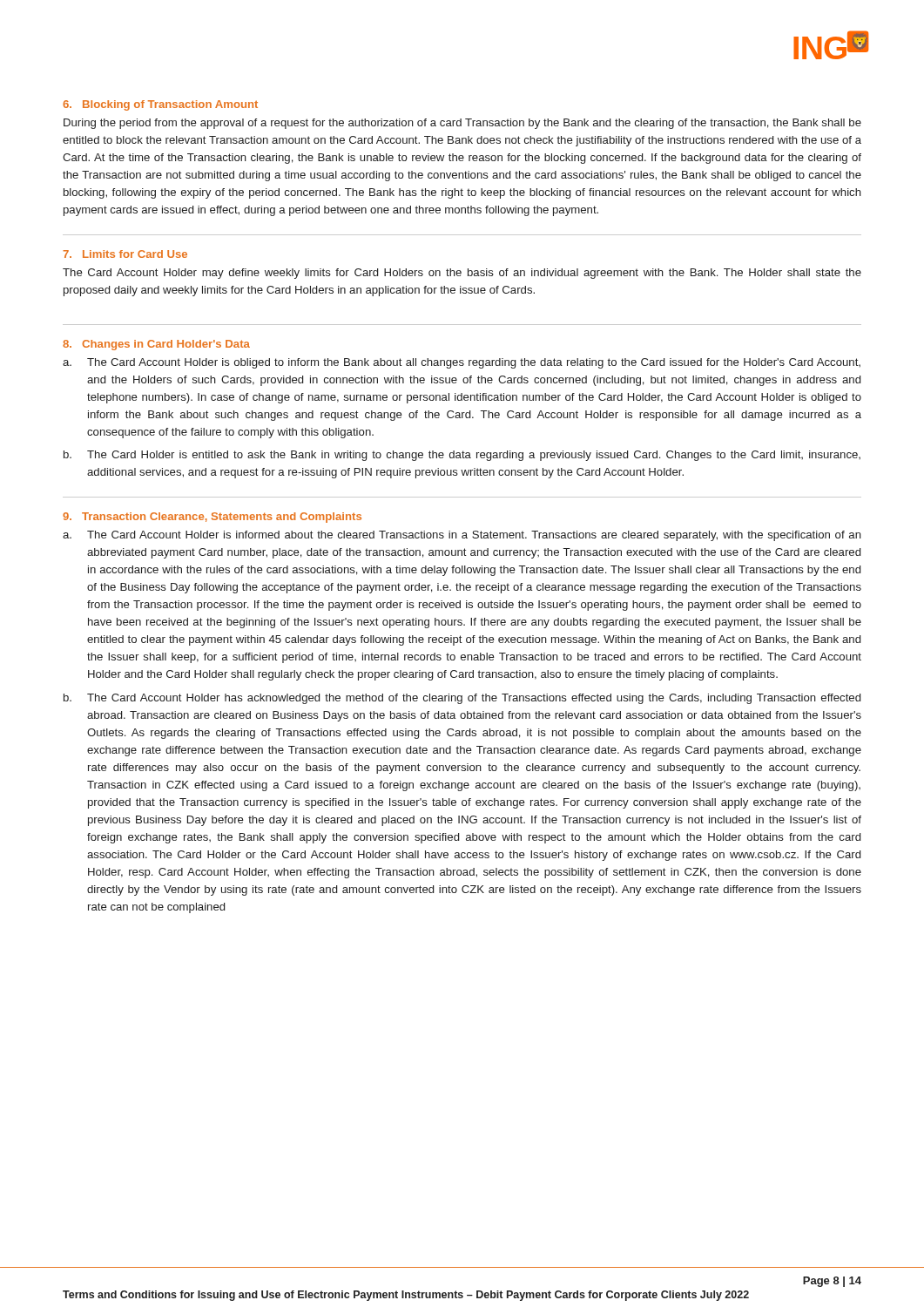Select the region starting "b. The Card Account Holder has acknowledged"
The width and height of the screenshot is (924, 1307).
point(462,802)
